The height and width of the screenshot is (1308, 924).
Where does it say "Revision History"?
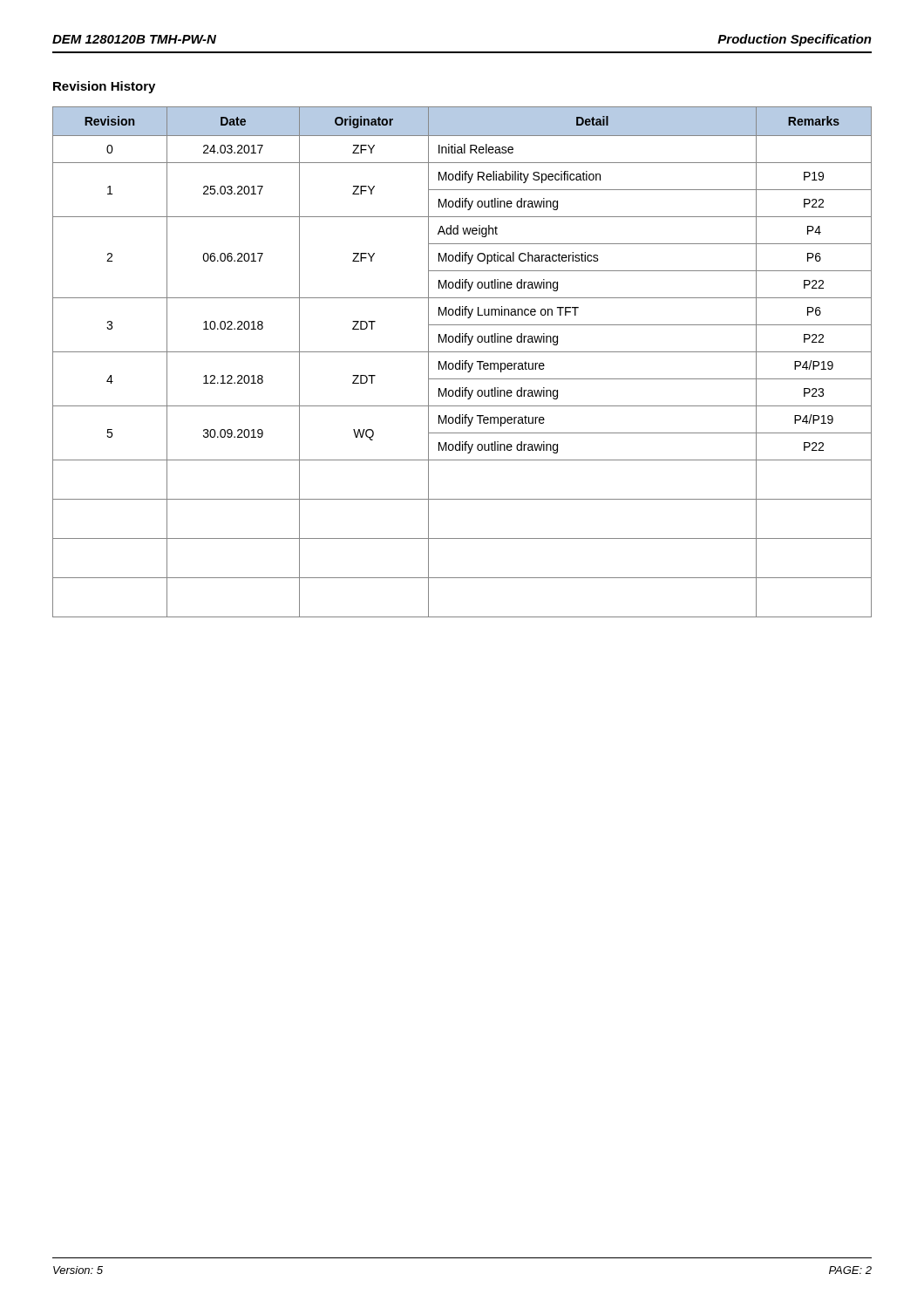(x=104, y=86)
